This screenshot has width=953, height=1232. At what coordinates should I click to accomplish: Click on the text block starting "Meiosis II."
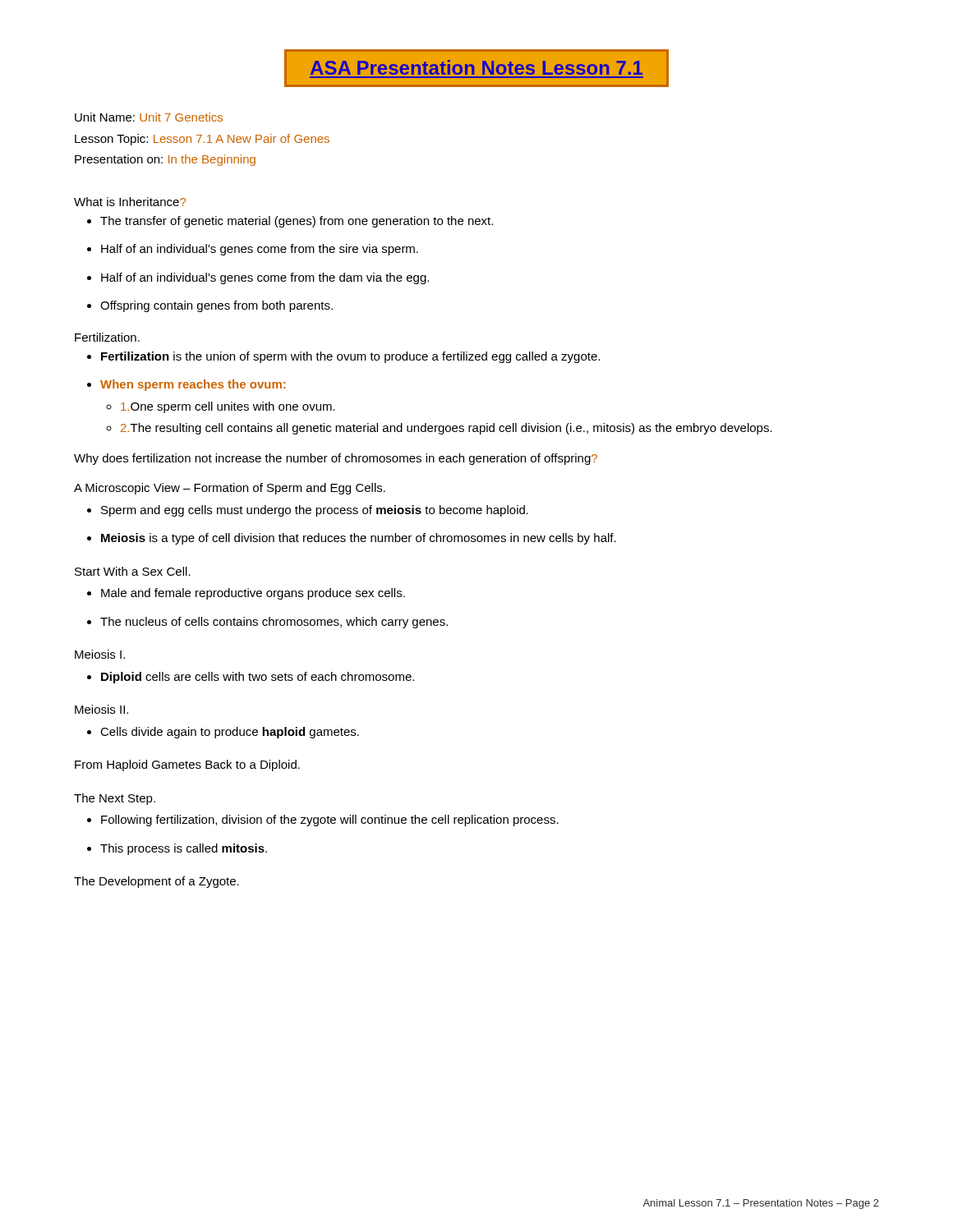click(102, 709)
